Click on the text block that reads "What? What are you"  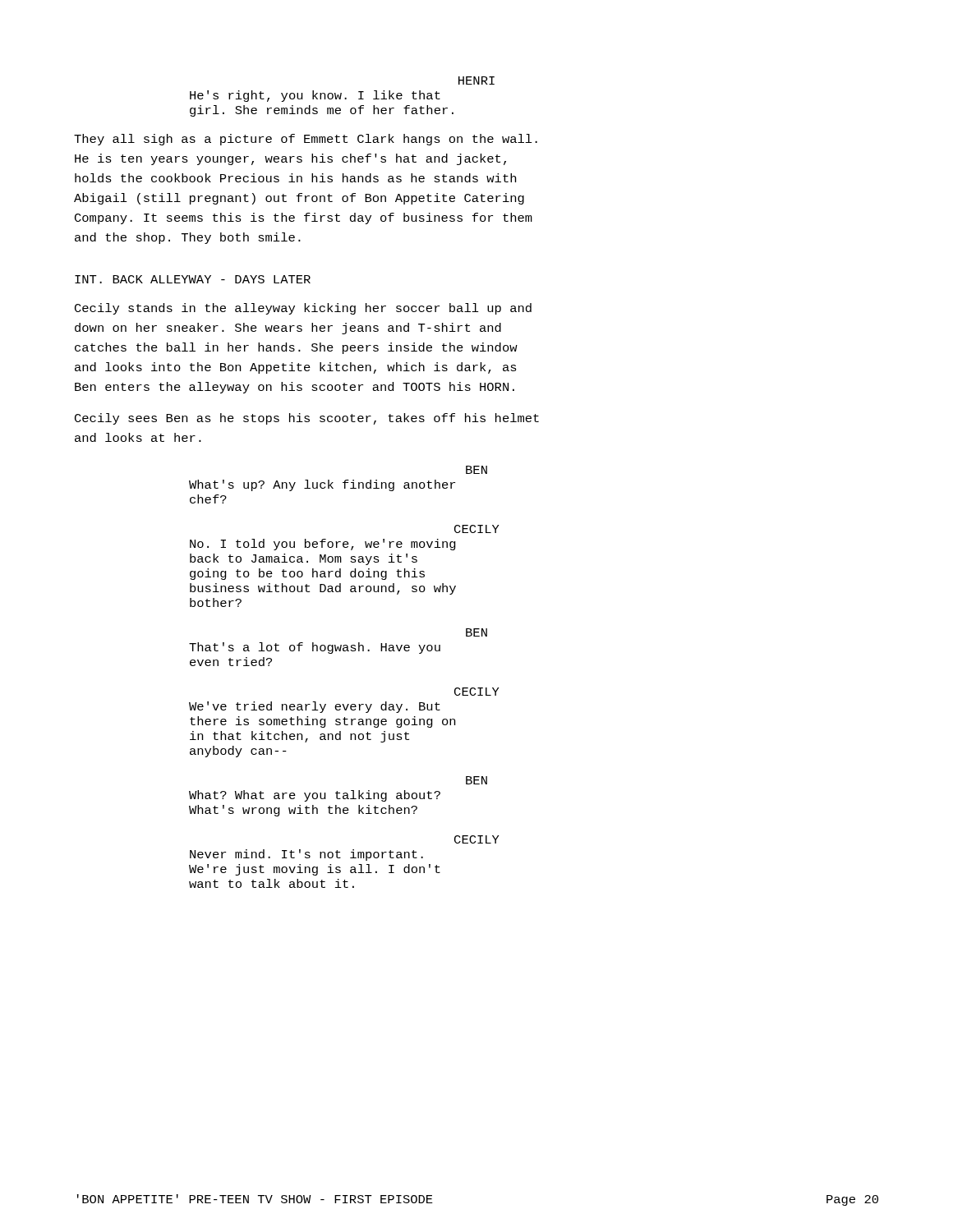point(315,803)
